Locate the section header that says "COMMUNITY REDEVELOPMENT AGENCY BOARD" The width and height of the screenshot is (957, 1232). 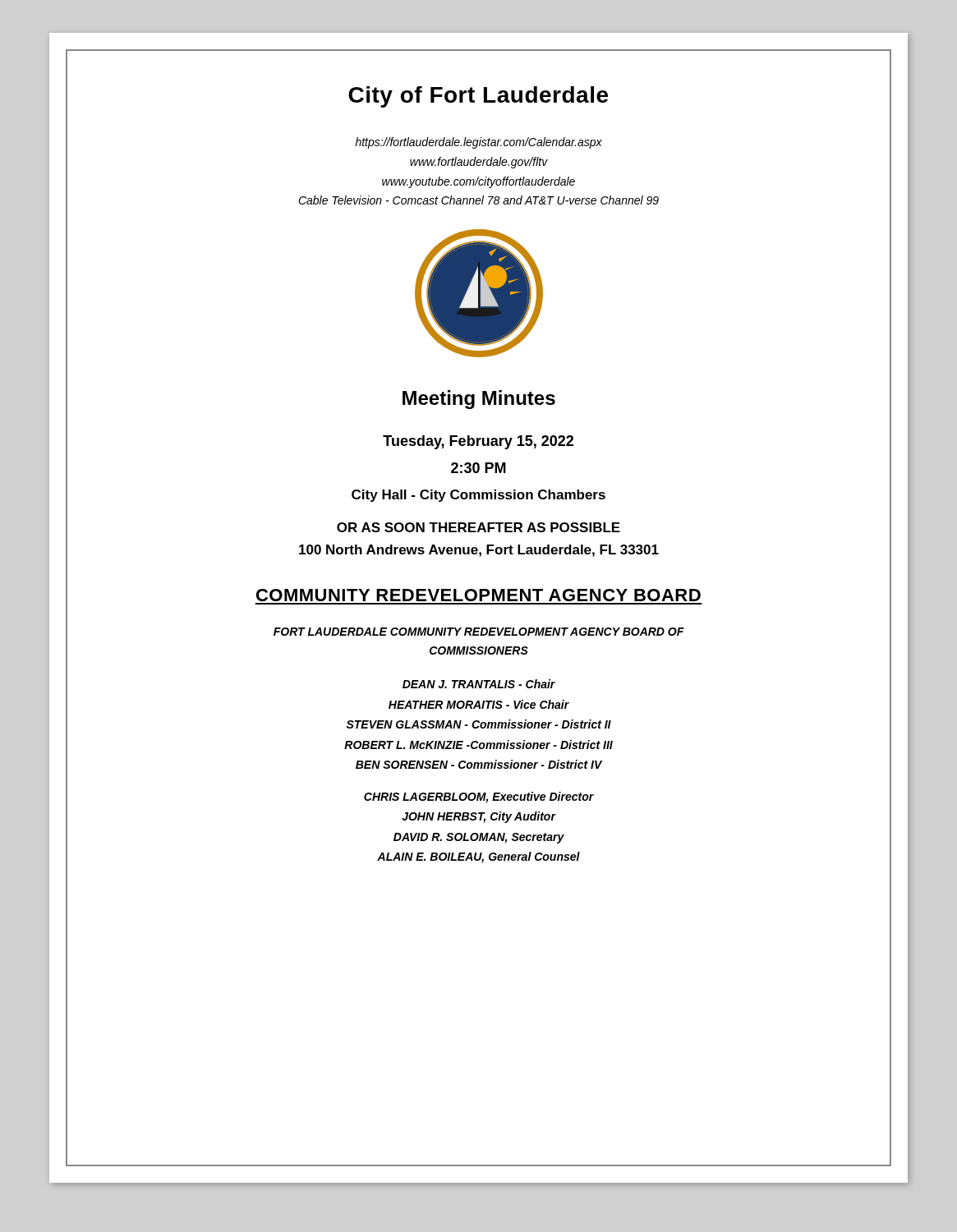[478, 595]
